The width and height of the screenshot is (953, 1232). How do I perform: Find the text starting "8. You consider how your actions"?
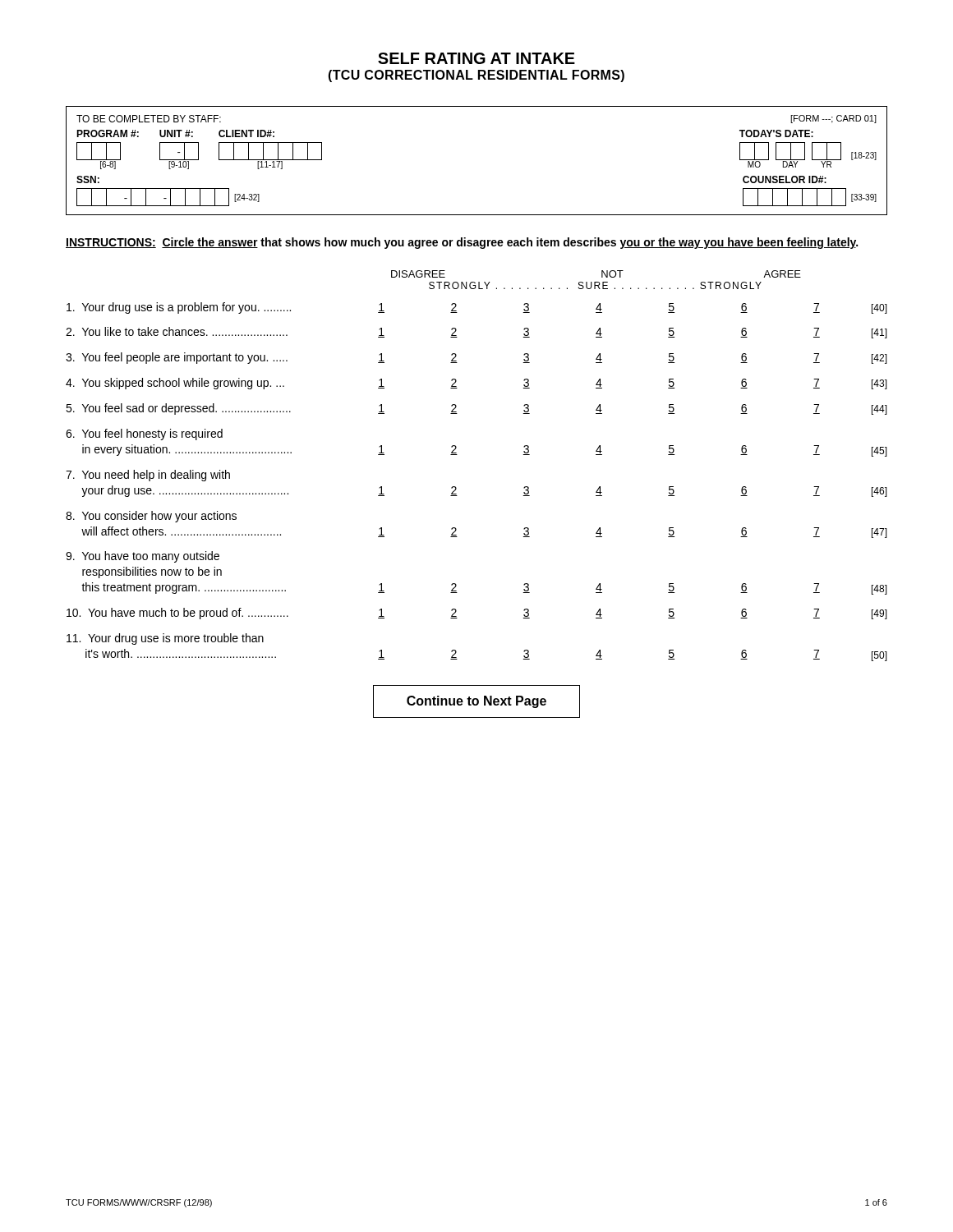coord(151,517)
